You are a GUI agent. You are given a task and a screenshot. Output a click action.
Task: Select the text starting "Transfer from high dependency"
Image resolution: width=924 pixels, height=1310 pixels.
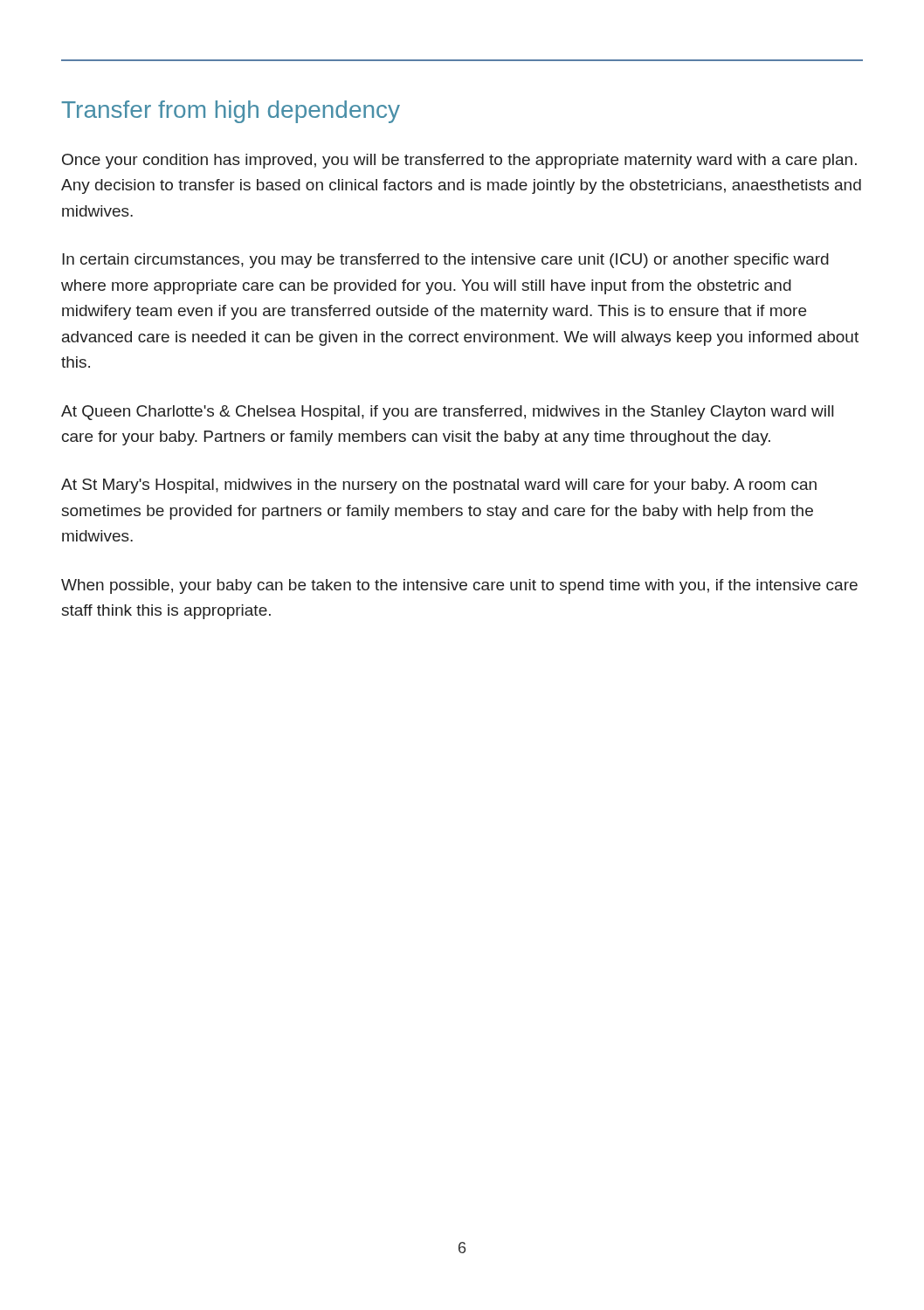pyautogui.click(x=231, y=112)
